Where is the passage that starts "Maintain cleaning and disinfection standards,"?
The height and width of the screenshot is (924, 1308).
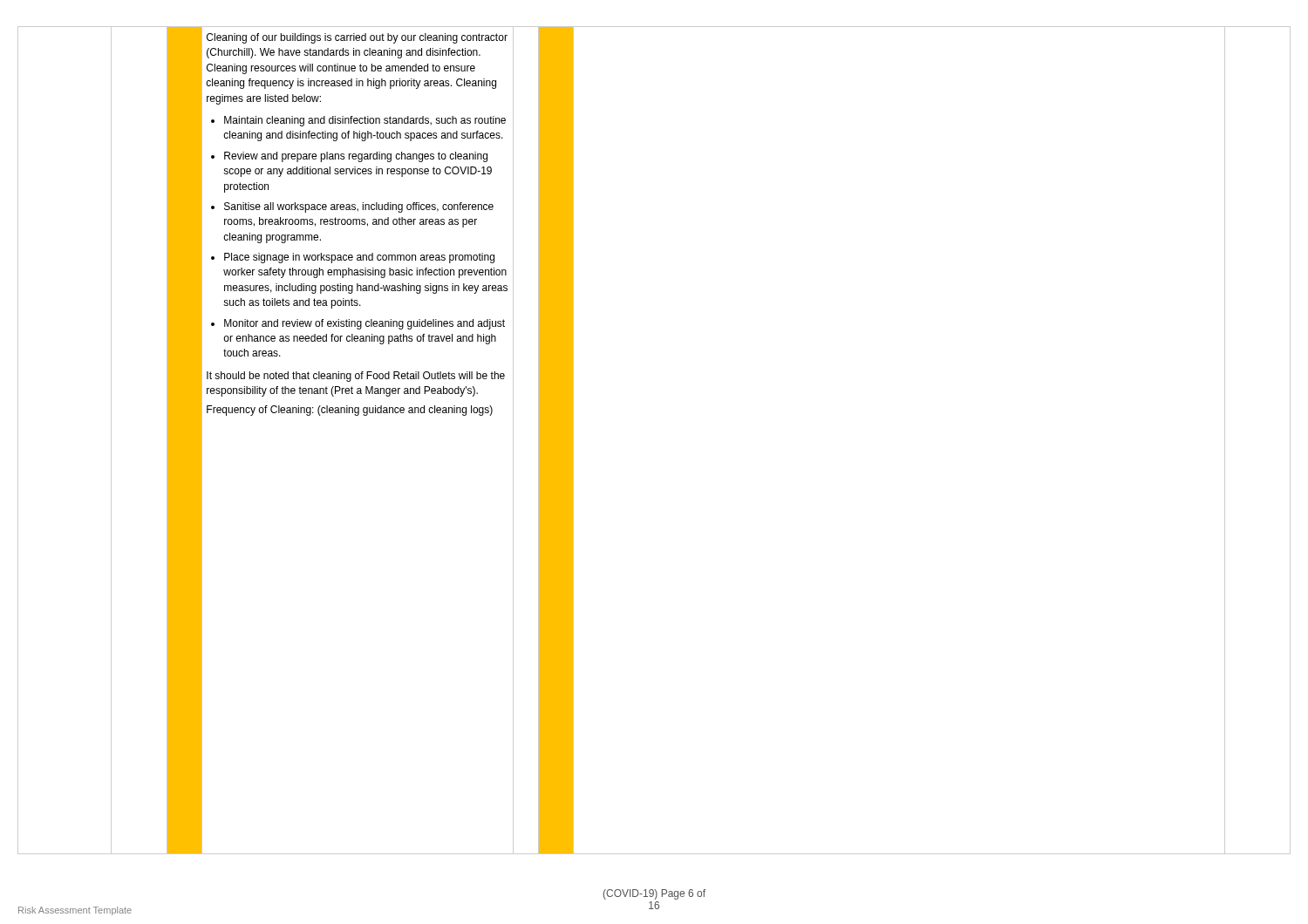pos(365,128)
